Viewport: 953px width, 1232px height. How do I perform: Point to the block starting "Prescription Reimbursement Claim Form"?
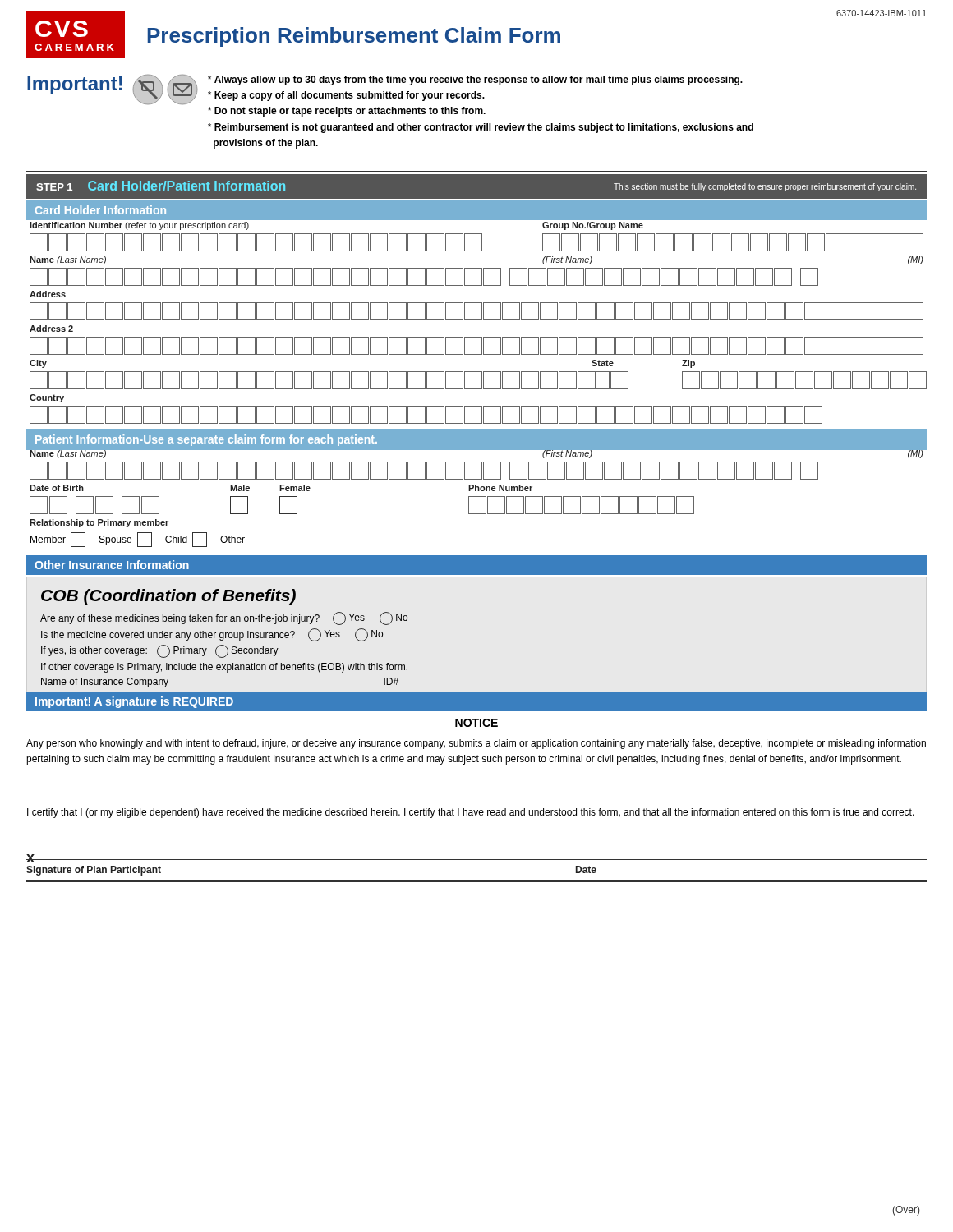pyautogui.click(x=354, y=35)
